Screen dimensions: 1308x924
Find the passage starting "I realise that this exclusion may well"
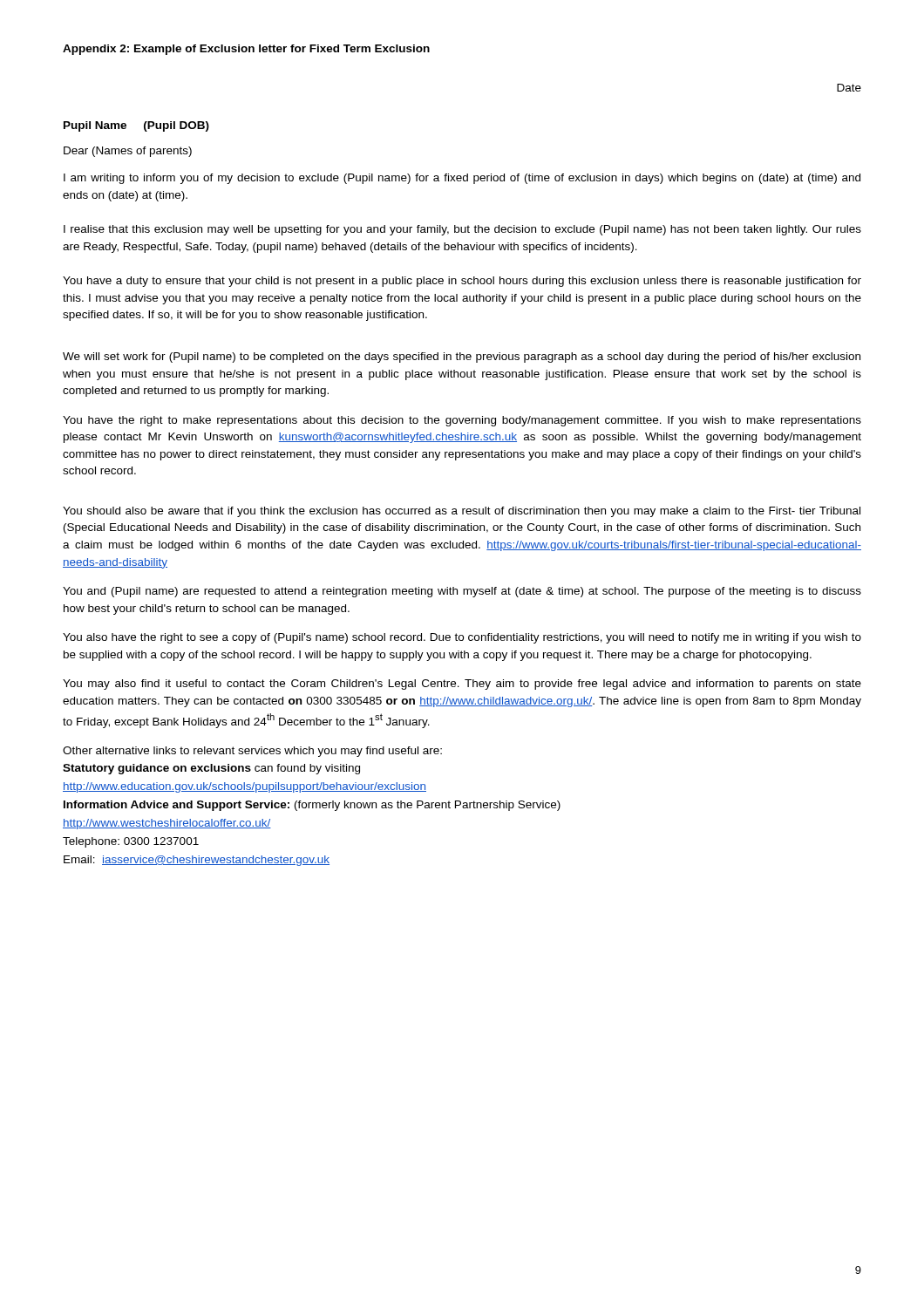462,238
